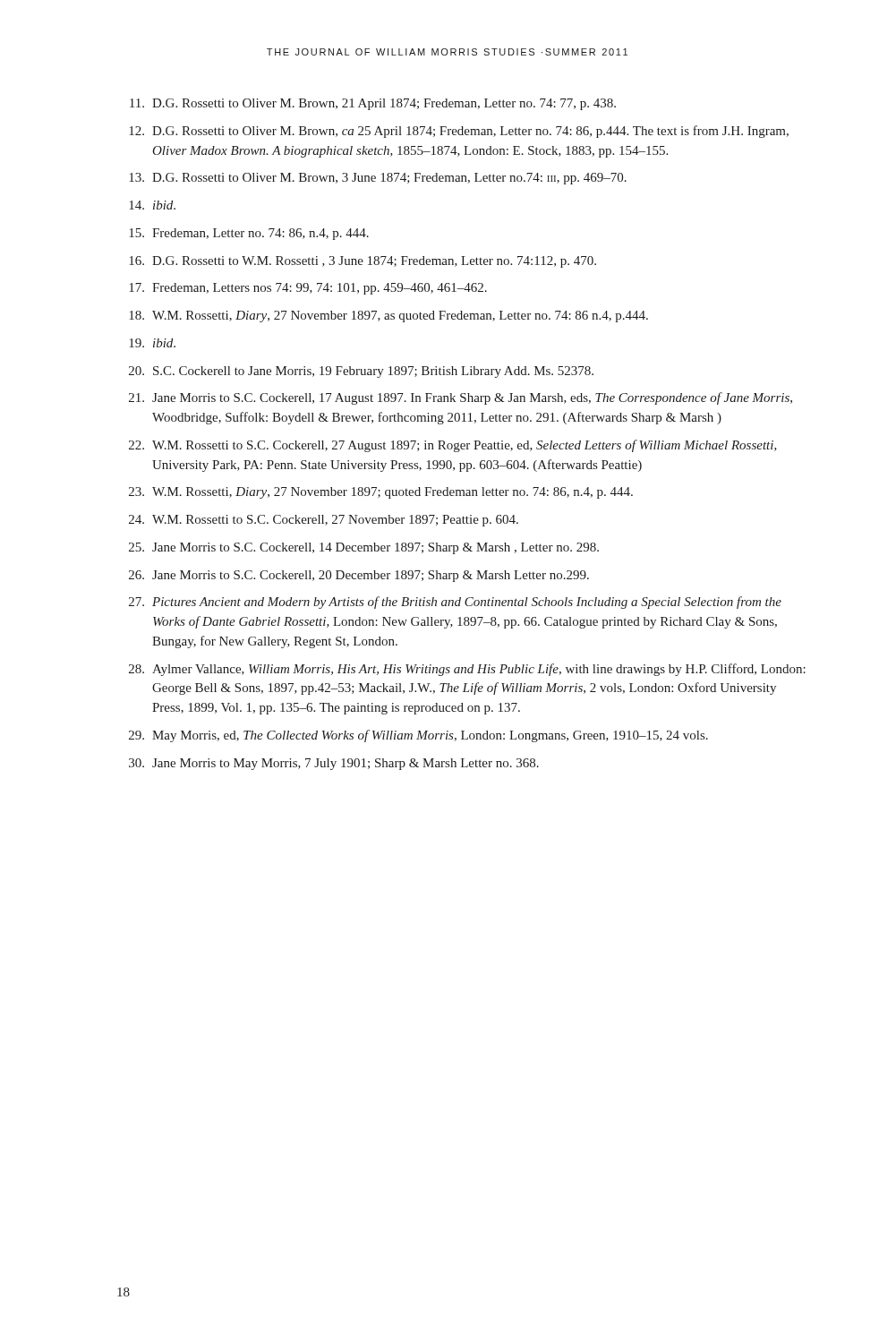Screen dimensions: 1343x896
Task: Find "14. ibid." on this page
Action: pyautogui.click(x=152, y=205)
